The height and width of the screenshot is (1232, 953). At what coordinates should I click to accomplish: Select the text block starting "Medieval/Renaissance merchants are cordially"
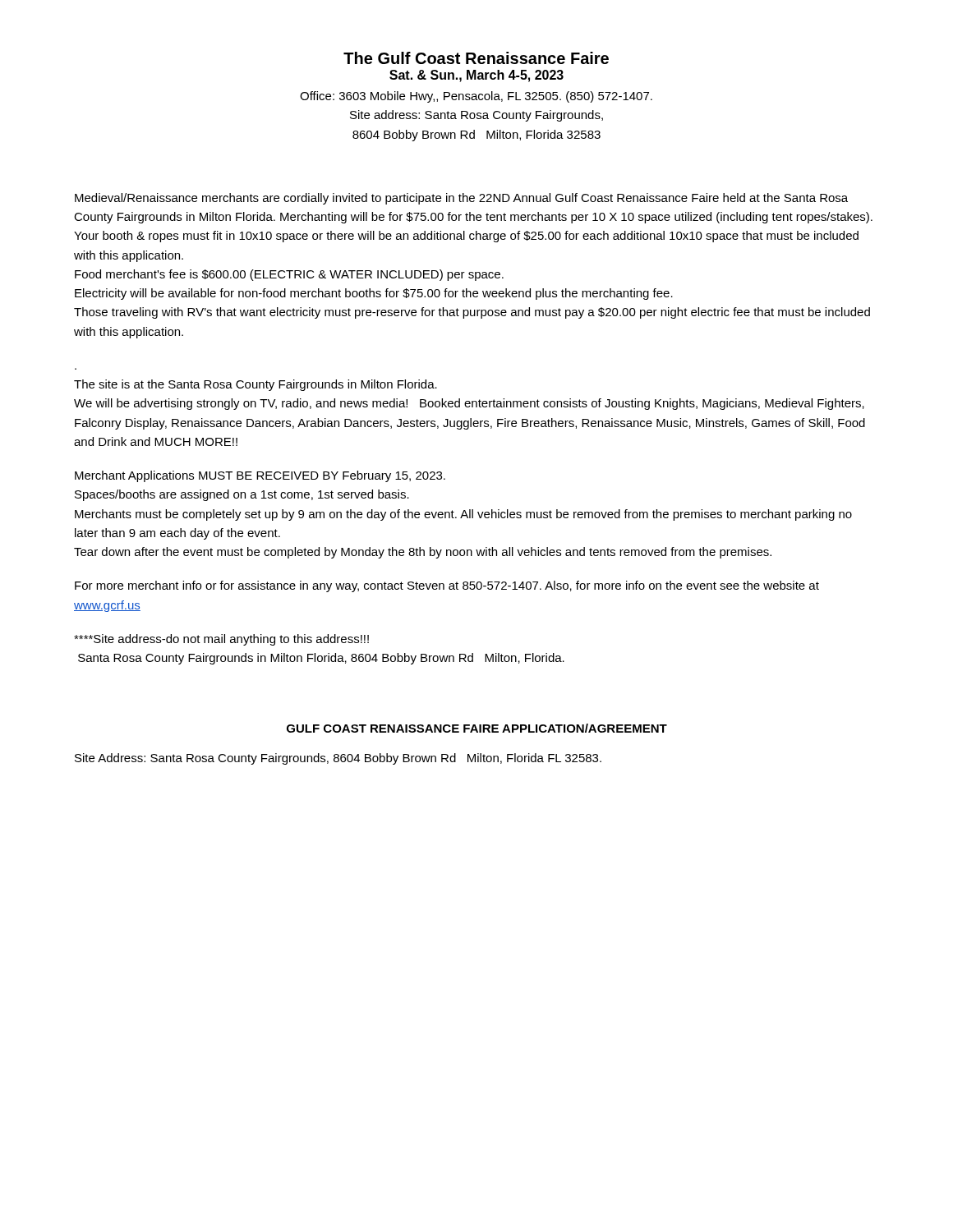pyautogui.click(x=474, y=264)
